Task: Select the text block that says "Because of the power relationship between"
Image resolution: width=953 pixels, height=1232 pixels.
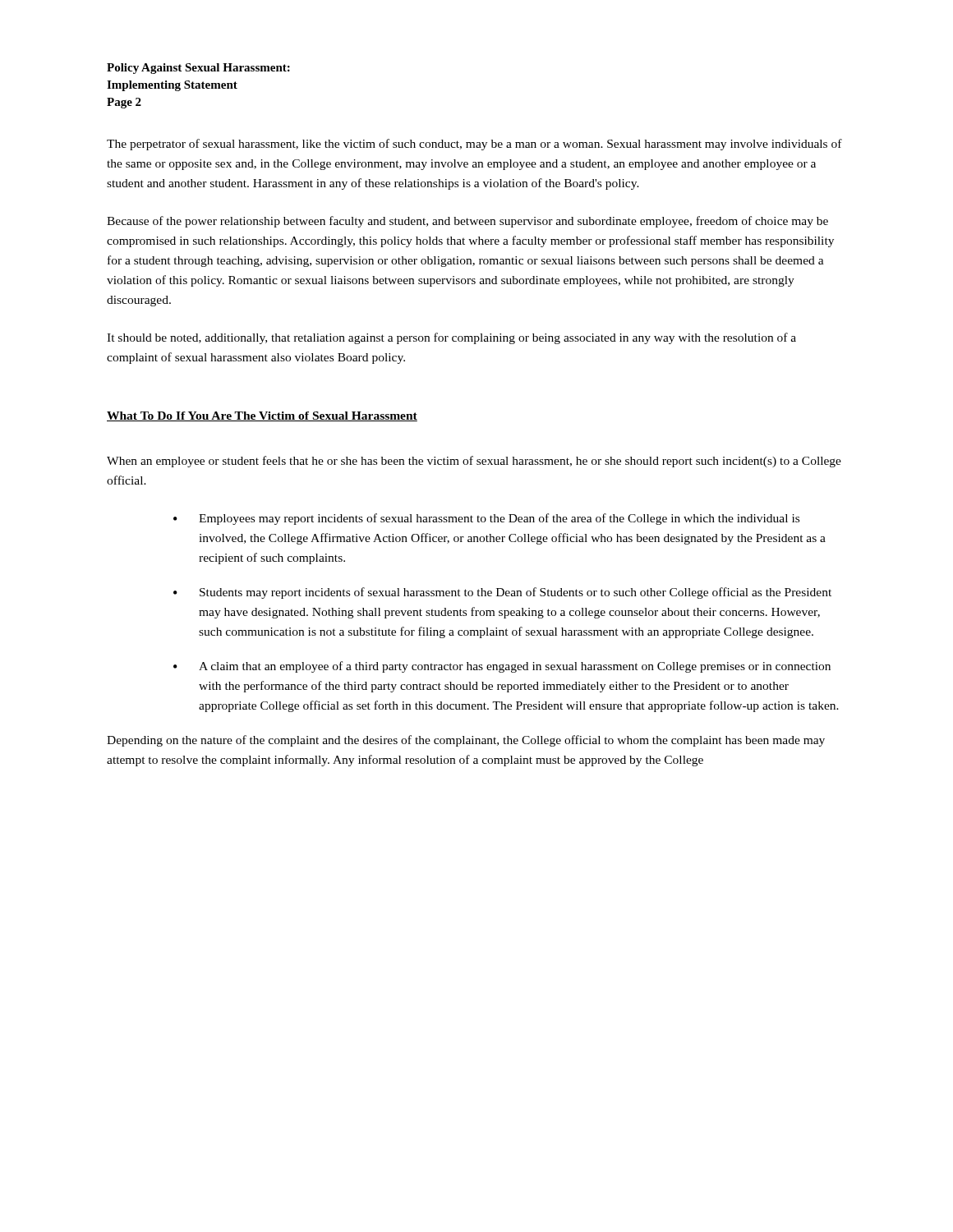Action: click(471, 260)
